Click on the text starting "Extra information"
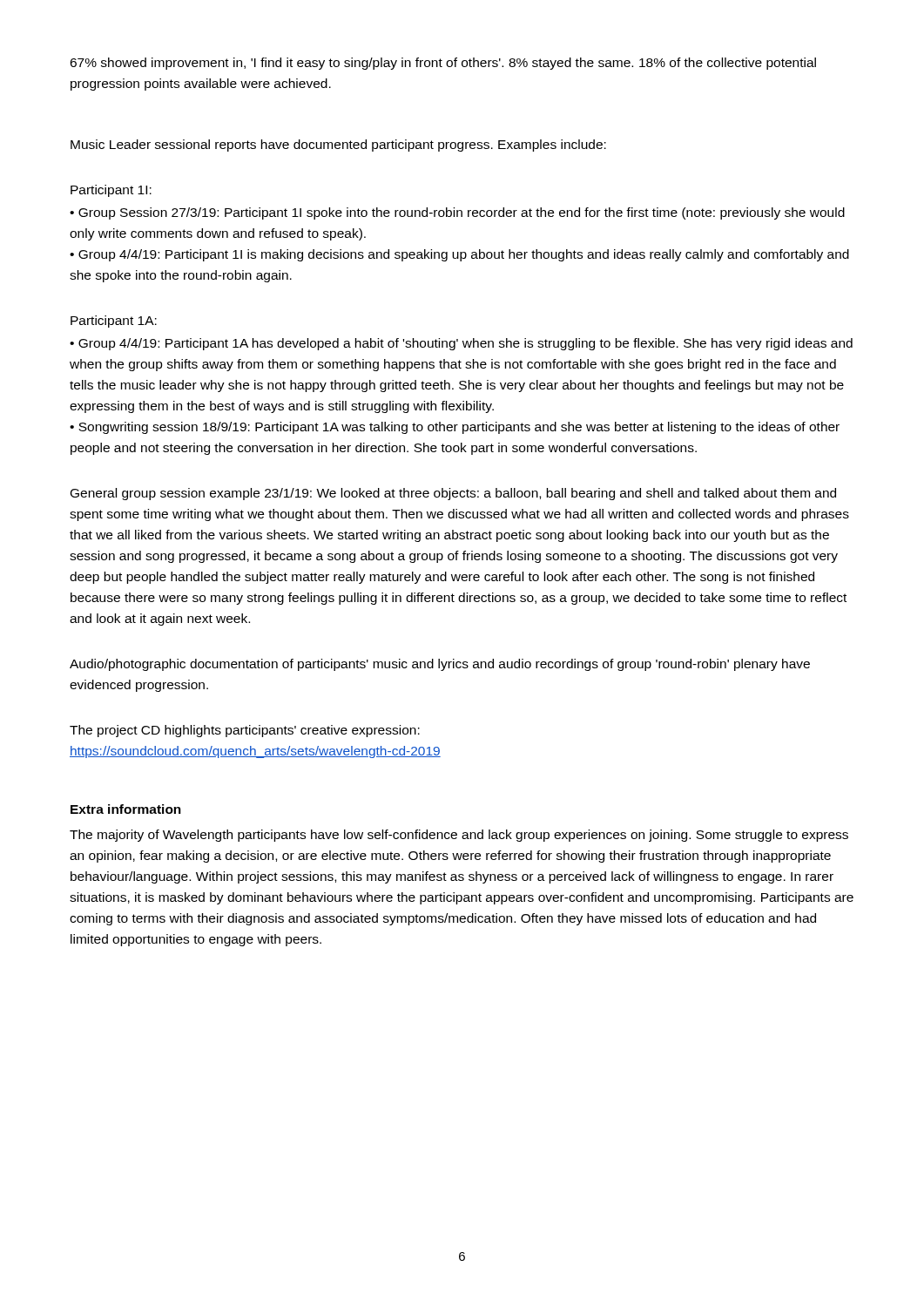Viewport: 924px width, 1307px height. point(126,809)
